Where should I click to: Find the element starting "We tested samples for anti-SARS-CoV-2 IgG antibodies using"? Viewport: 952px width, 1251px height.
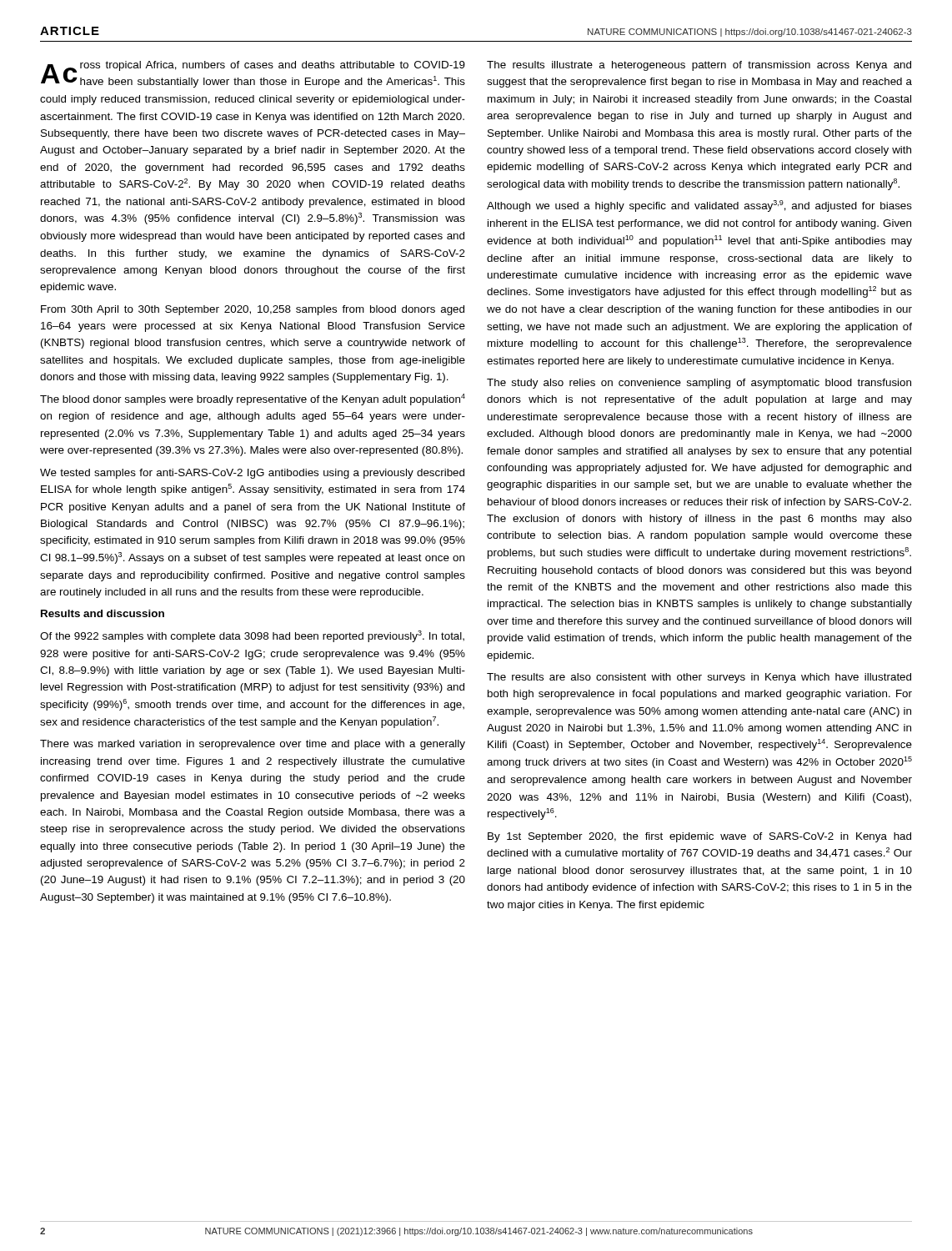pyautogui.click(x=253, y=532)
